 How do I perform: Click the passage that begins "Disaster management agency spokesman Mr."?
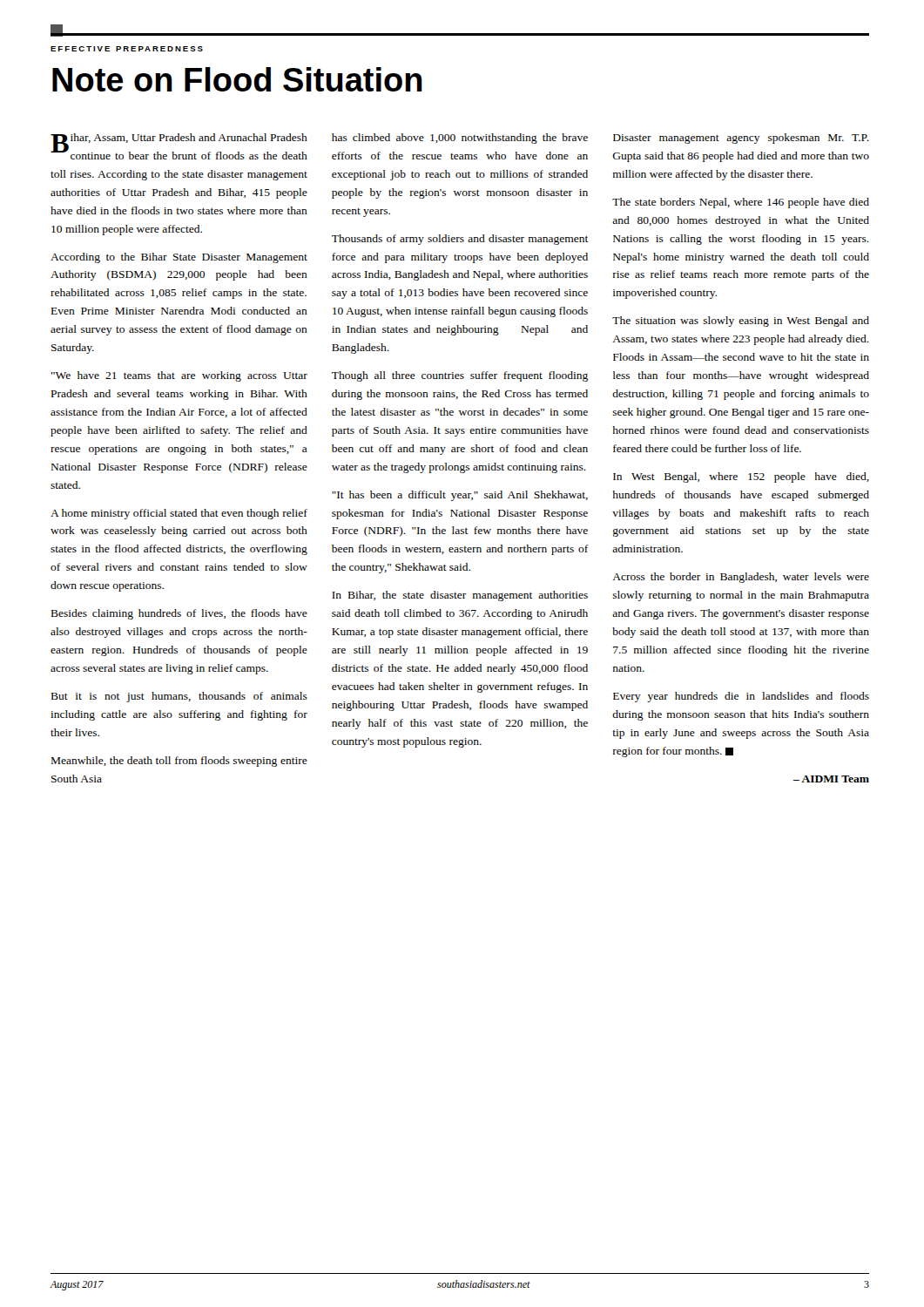pyautogui.click(x=741, y=458)
